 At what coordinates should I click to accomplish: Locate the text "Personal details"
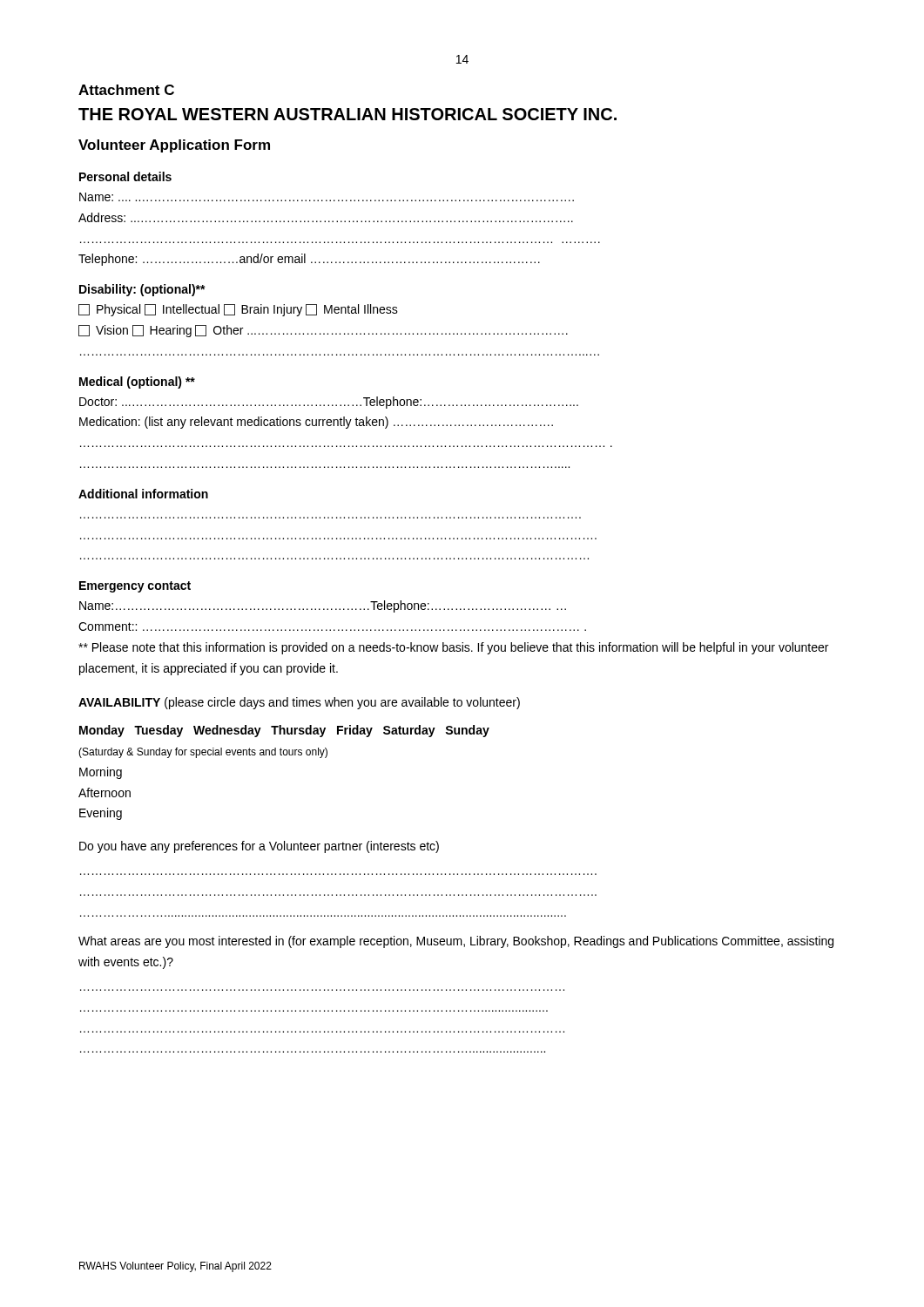125,177
